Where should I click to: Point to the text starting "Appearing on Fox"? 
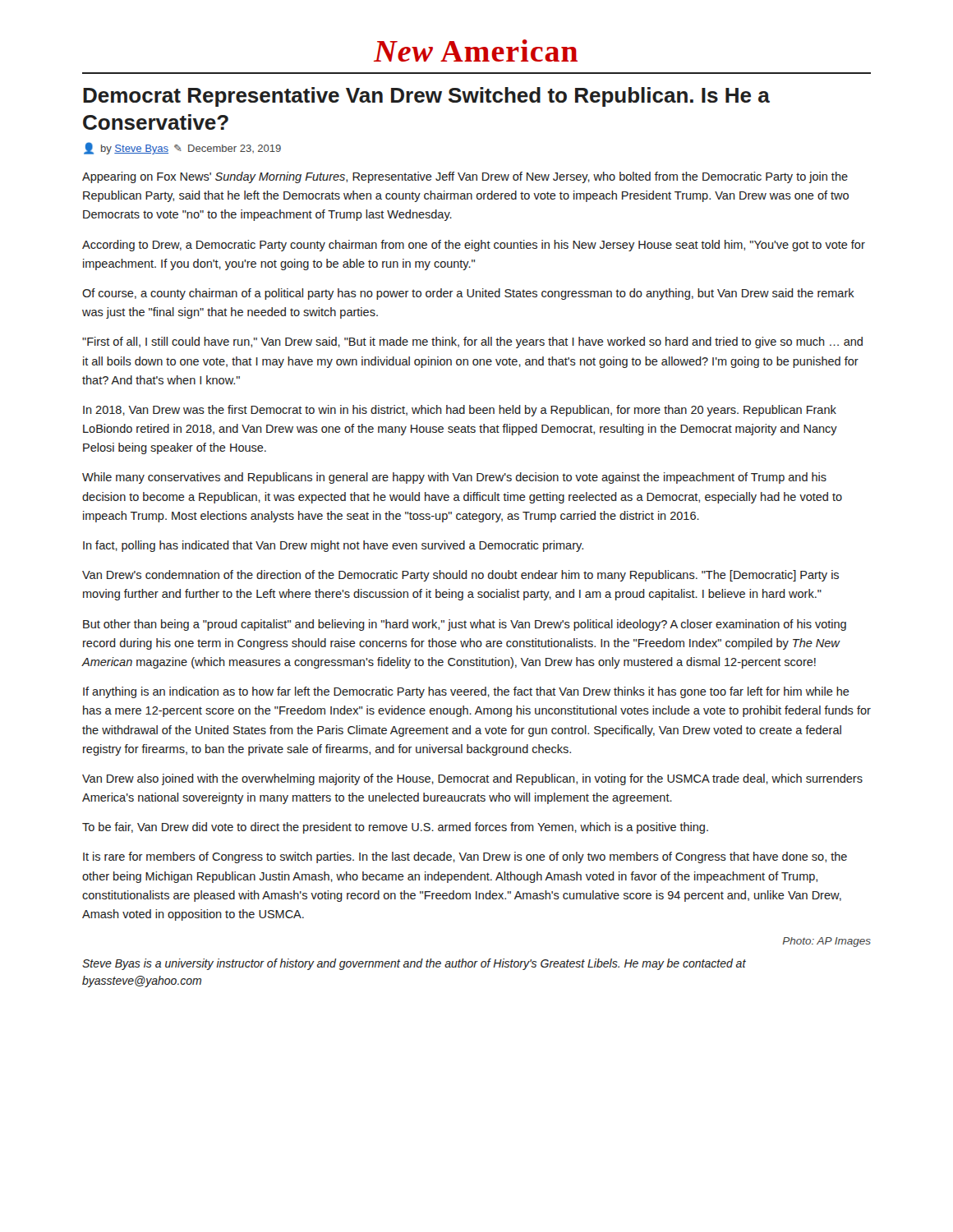pyautogui.click(x=476, y=196)
